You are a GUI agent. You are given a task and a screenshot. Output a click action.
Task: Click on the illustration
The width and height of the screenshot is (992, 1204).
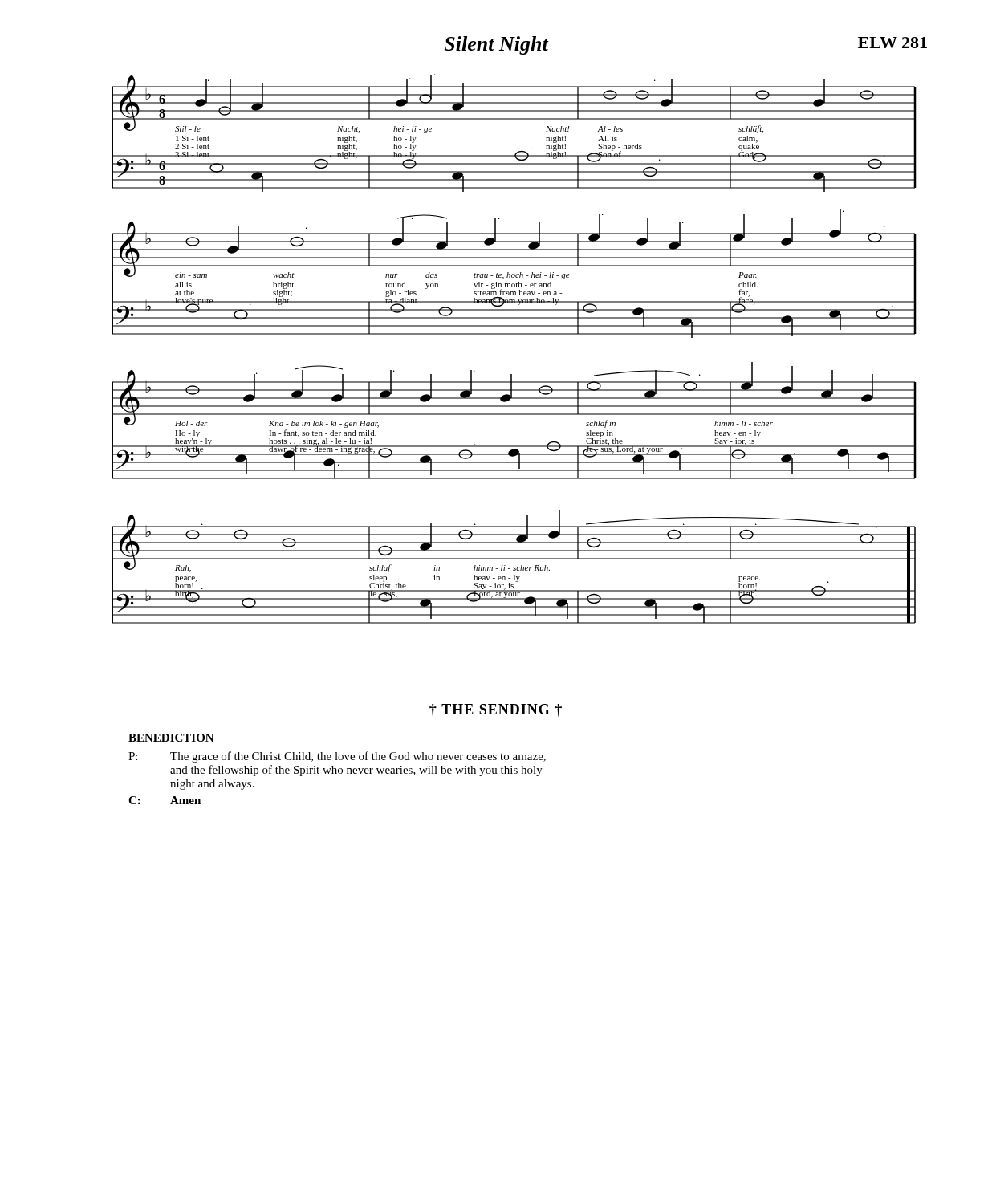click(496, 374)
